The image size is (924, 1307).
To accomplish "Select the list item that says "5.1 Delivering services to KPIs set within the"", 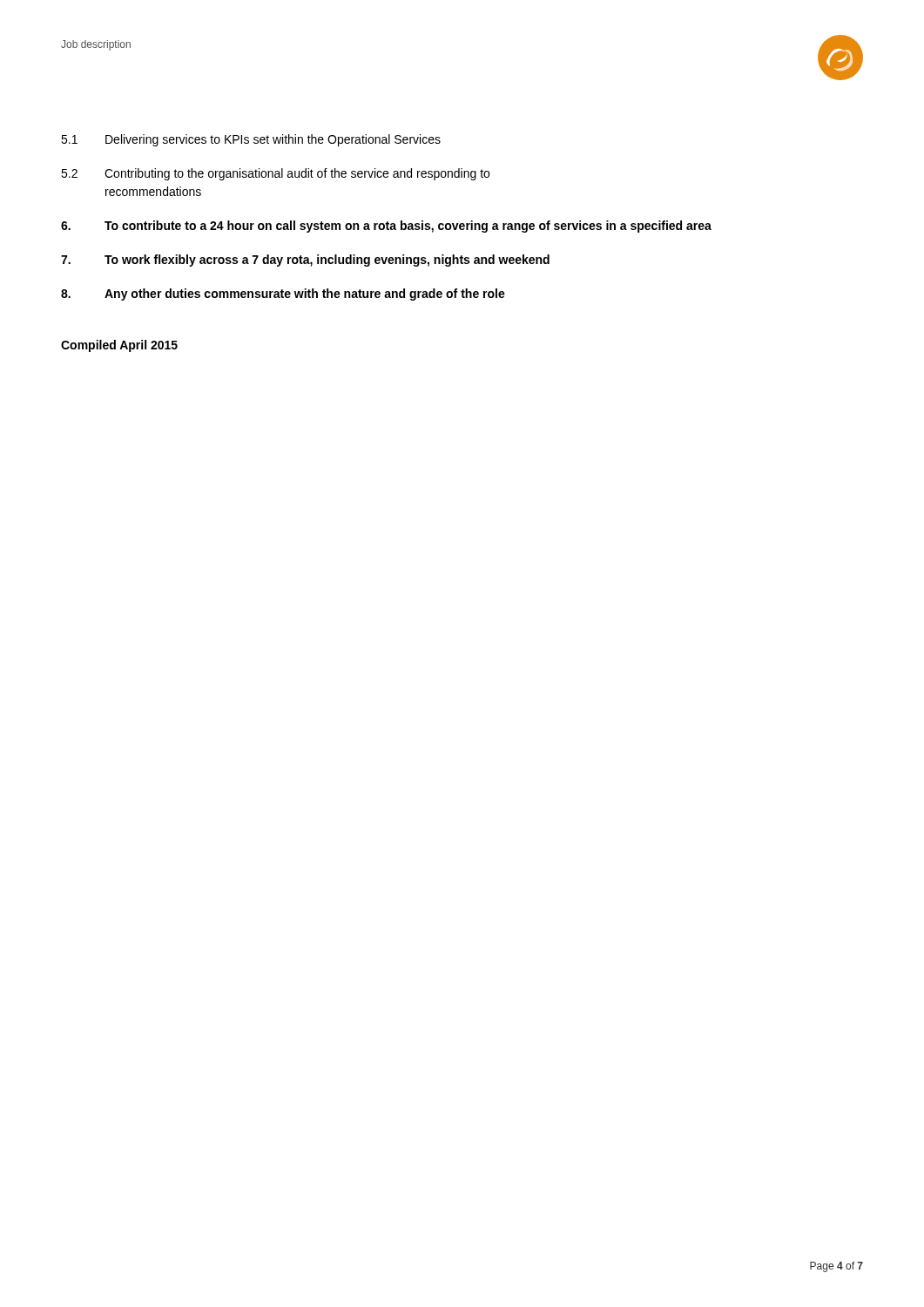I will 251,140.
